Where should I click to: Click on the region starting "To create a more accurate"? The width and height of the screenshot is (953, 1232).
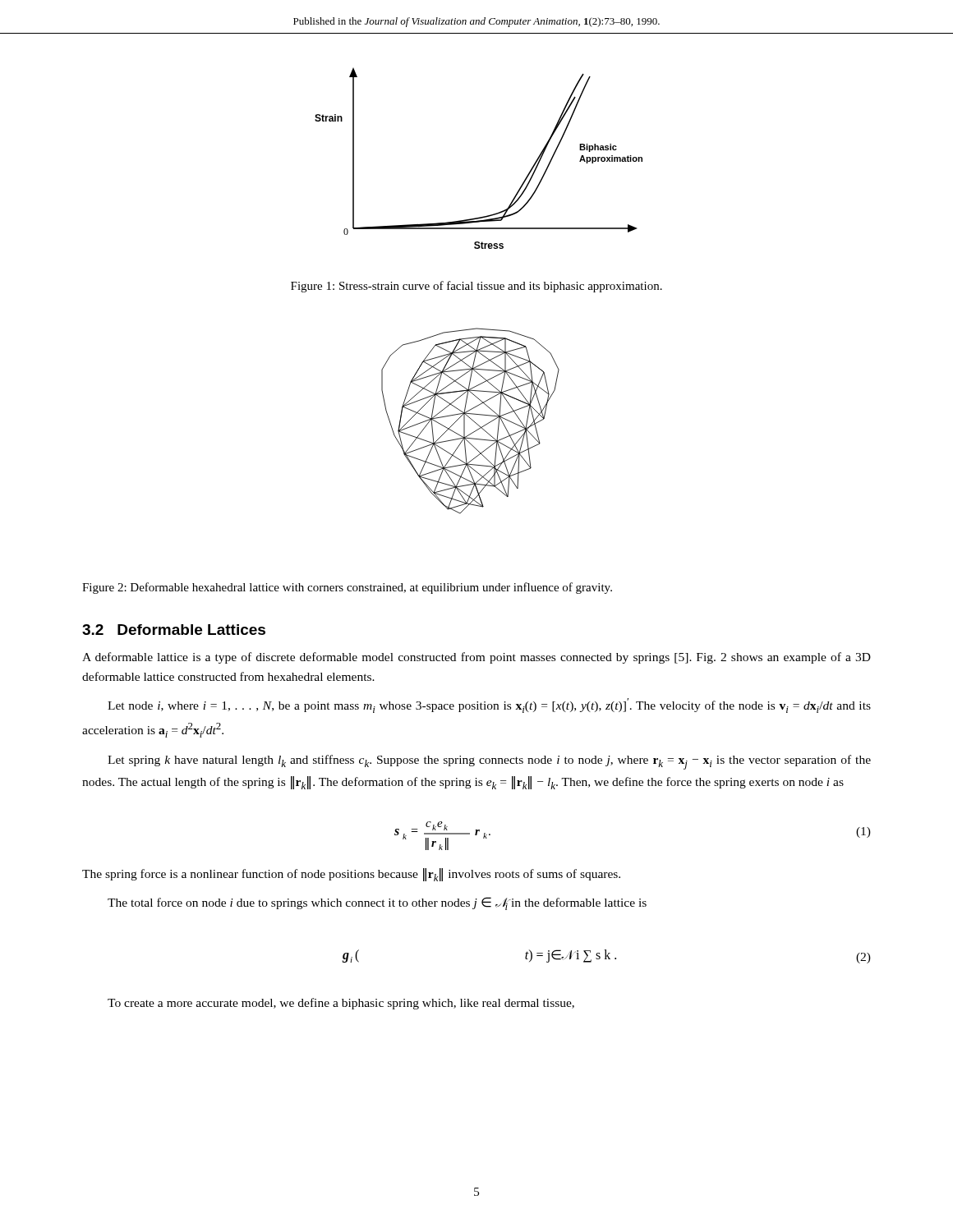476,1003
